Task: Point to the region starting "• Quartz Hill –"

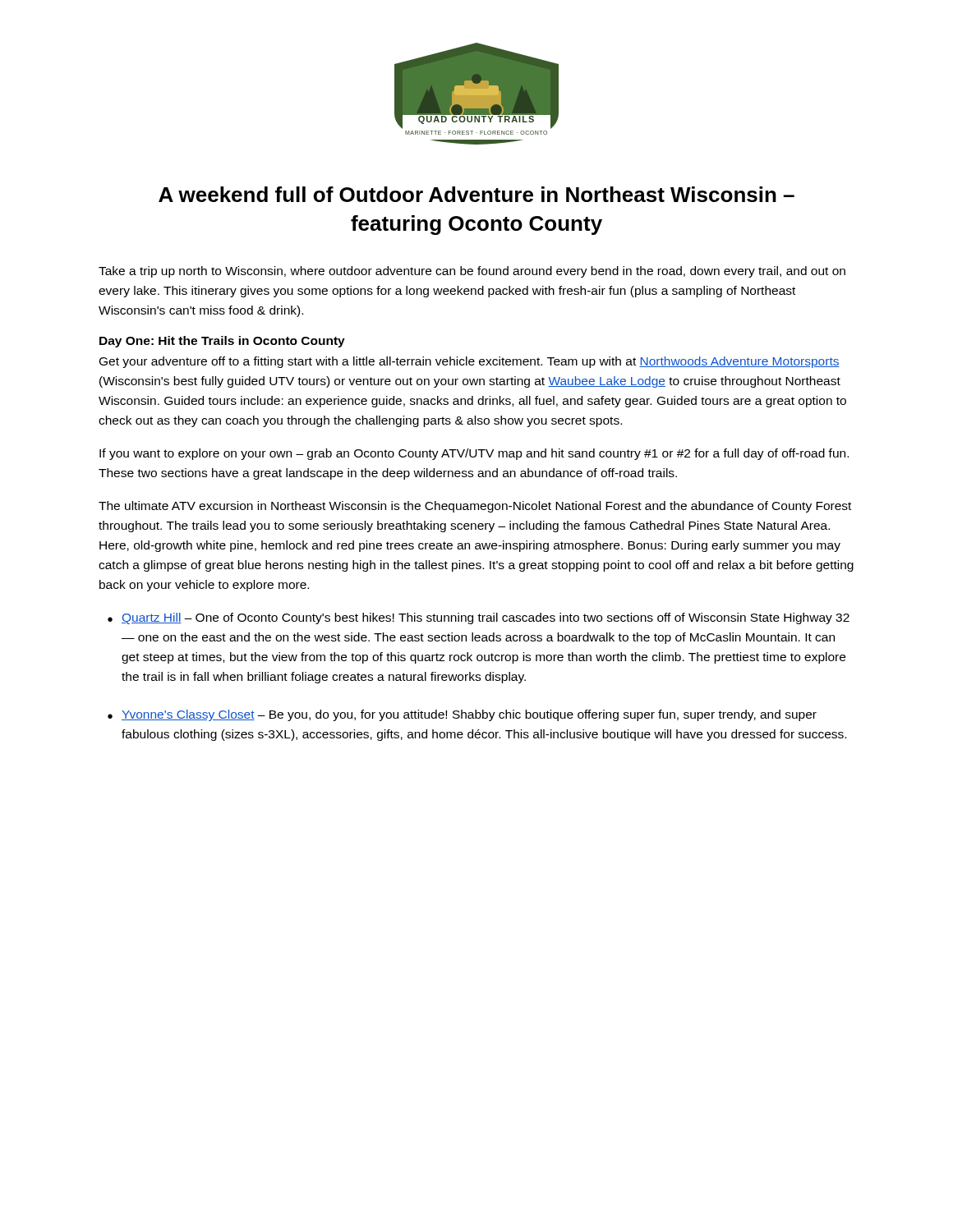Action: pyautogui.click(x=476, y=648)
